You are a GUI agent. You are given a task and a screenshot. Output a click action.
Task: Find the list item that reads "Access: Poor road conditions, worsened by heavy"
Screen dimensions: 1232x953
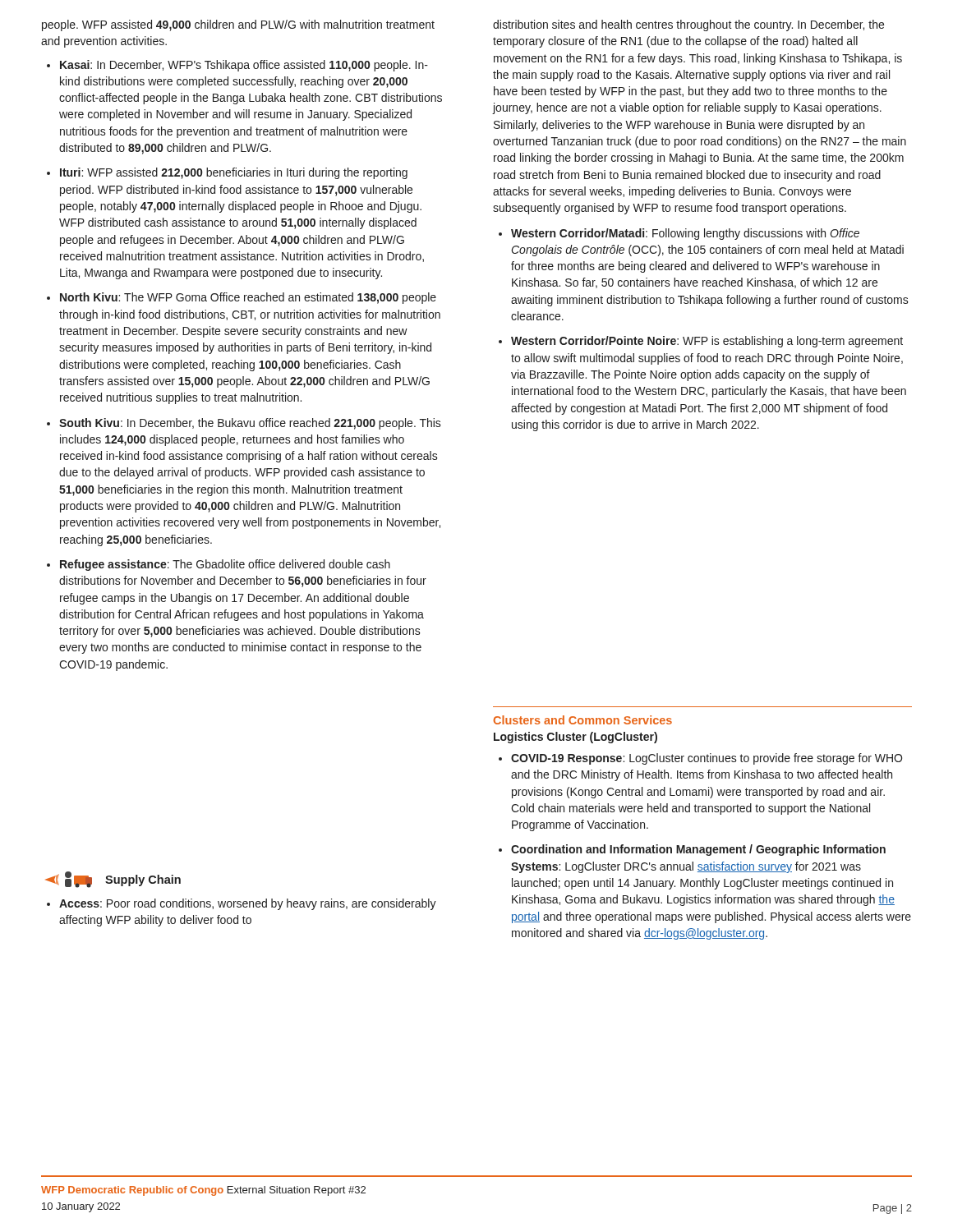(247, 912)
